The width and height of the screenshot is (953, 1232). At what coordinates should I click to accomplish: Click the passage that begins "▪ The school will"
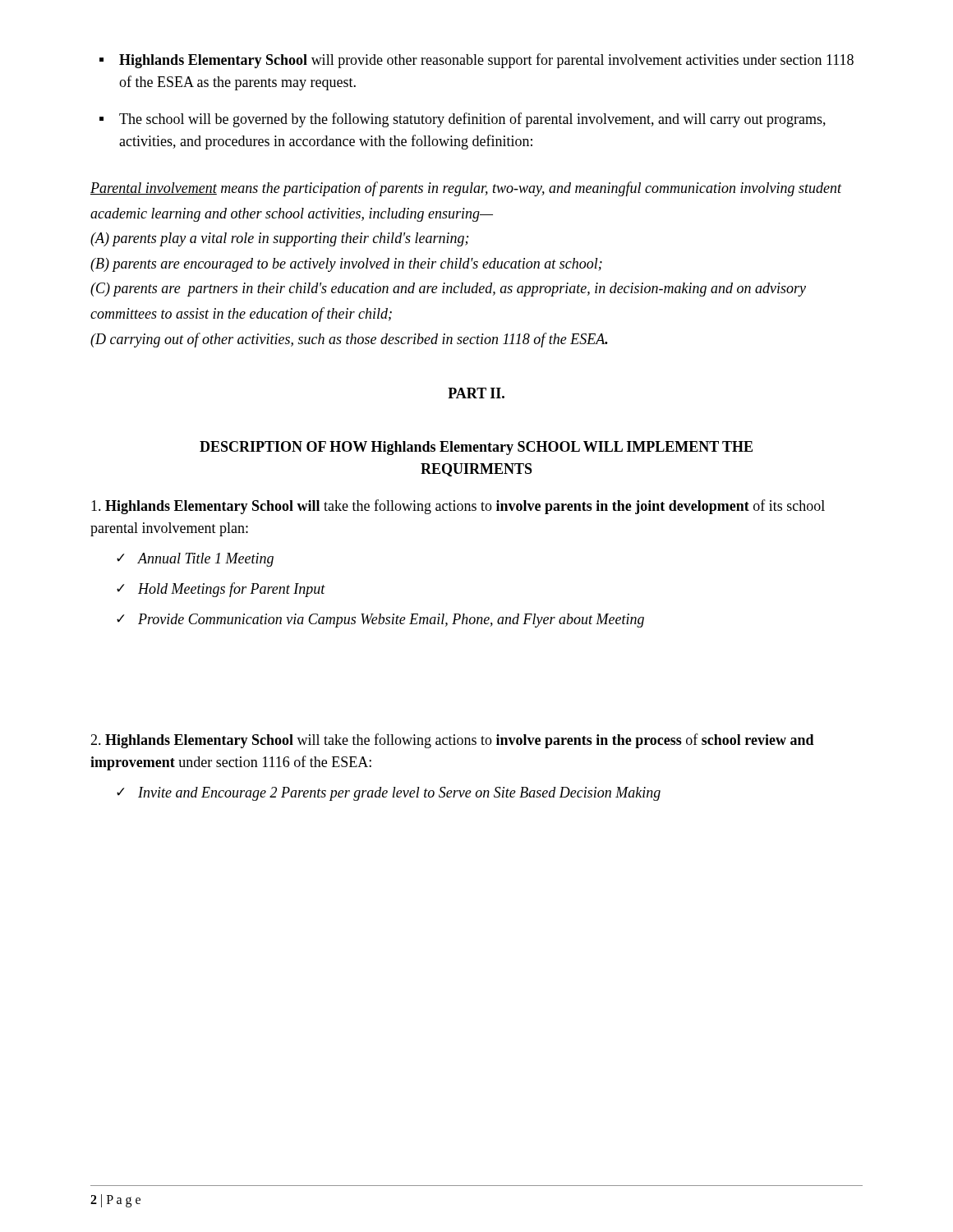tap(476, 131)
